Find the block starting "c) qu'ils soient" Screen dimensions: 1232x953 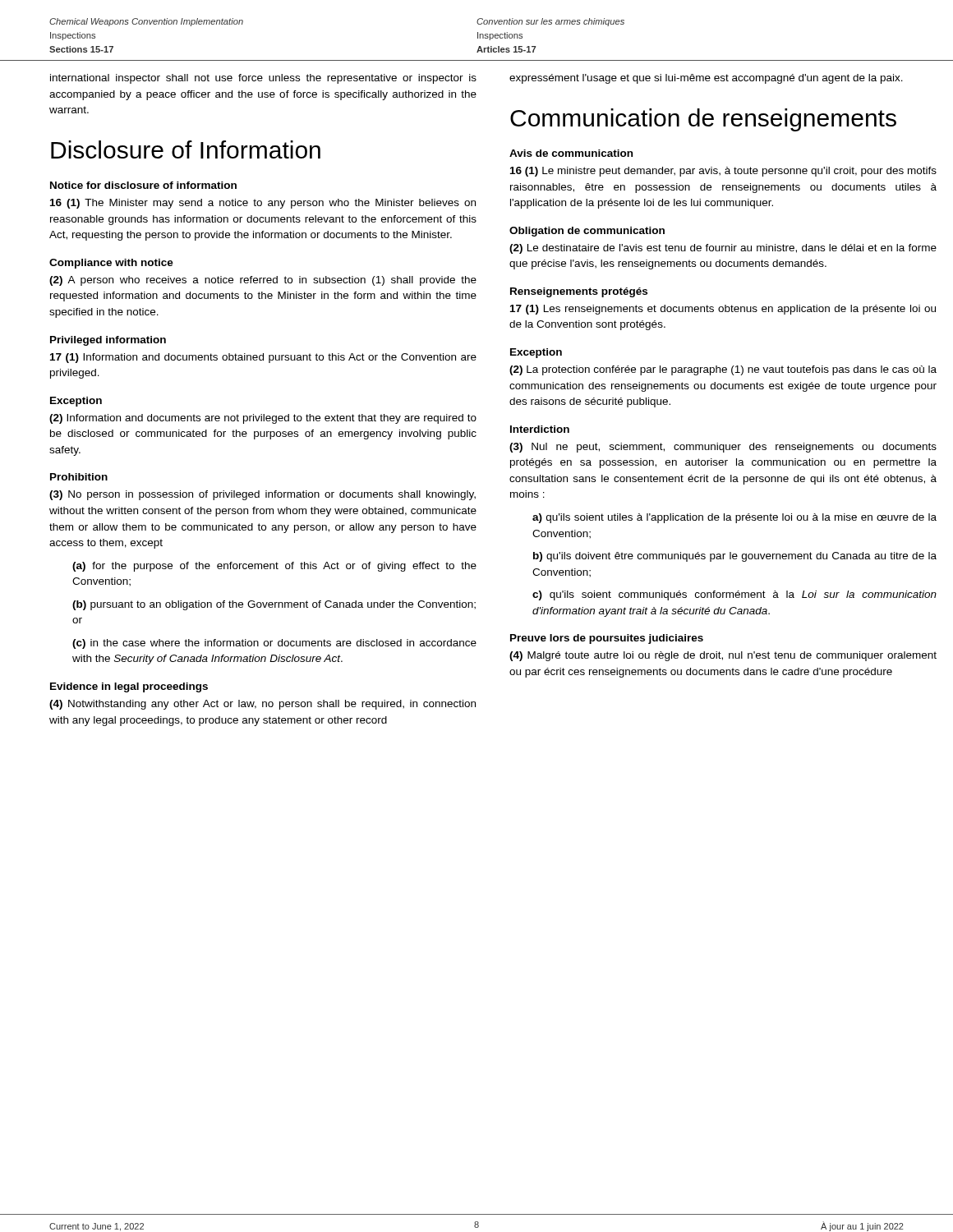tap(734, 602)
